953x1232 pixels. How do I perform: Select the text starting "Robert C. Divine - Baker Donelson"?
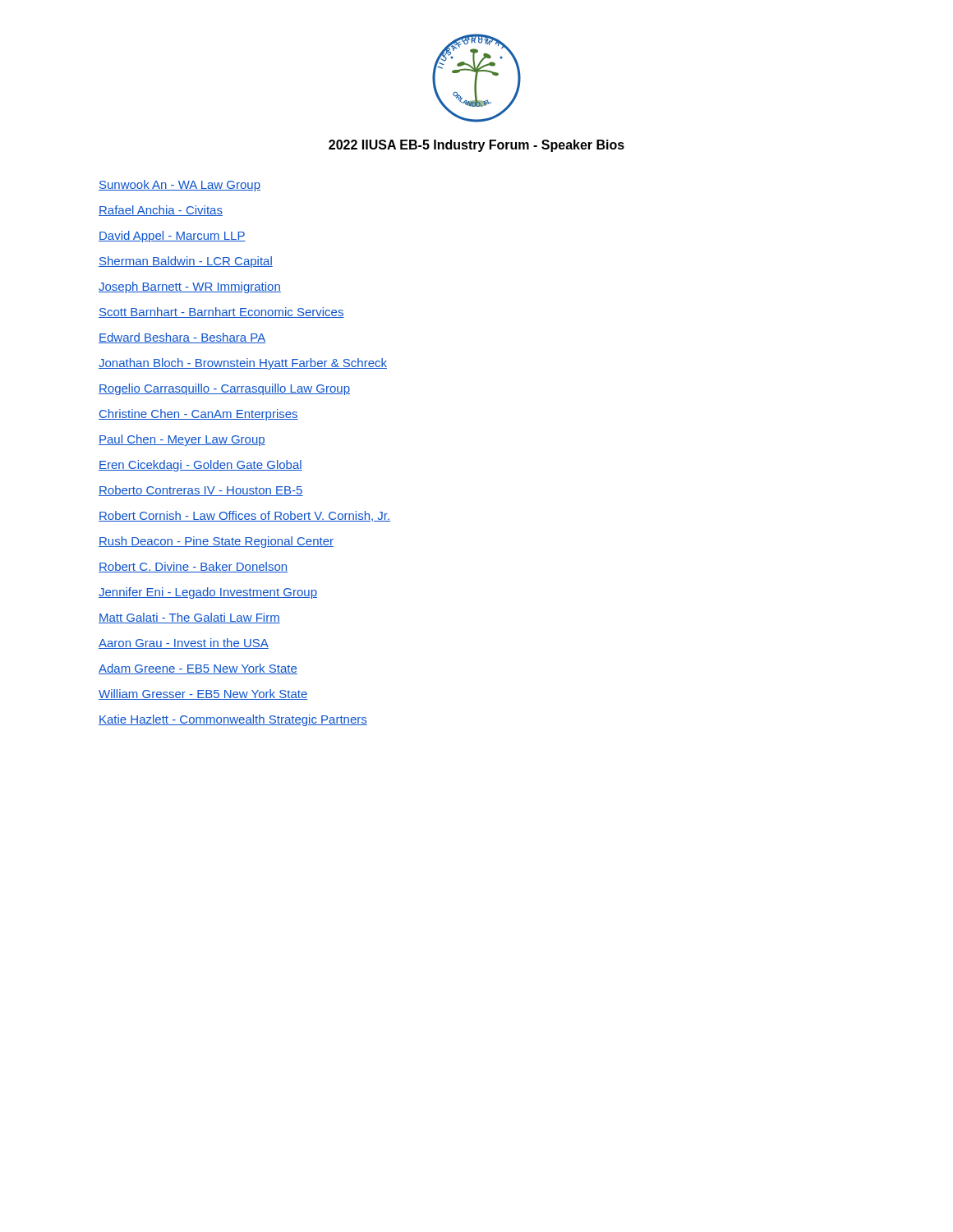(193, 567)
